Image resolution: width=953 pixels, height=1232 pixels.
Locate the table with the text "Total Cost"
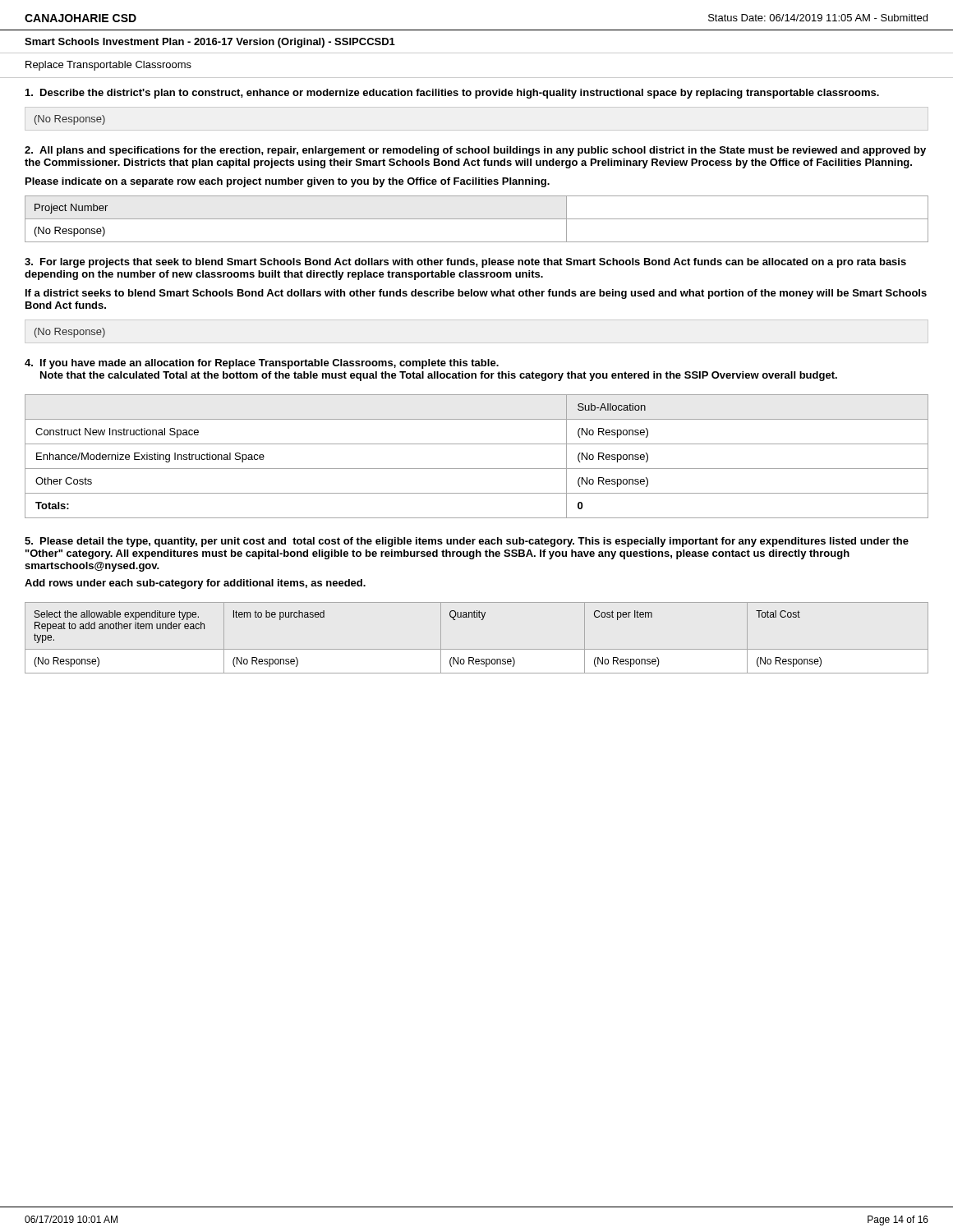click(476, 639)
